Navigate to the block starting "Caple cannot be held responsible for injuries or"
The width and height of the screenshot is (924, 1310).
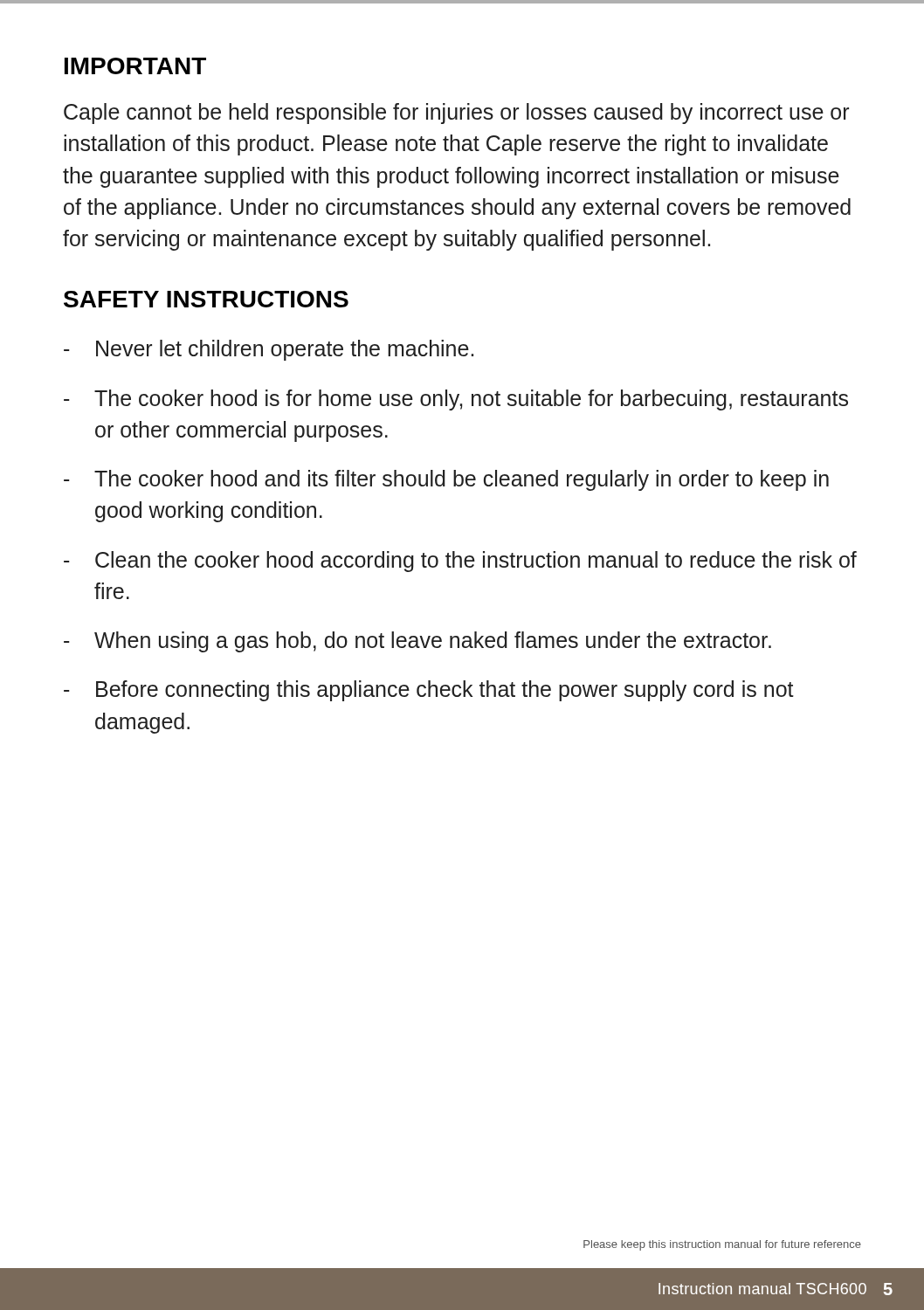pos(457,175)
